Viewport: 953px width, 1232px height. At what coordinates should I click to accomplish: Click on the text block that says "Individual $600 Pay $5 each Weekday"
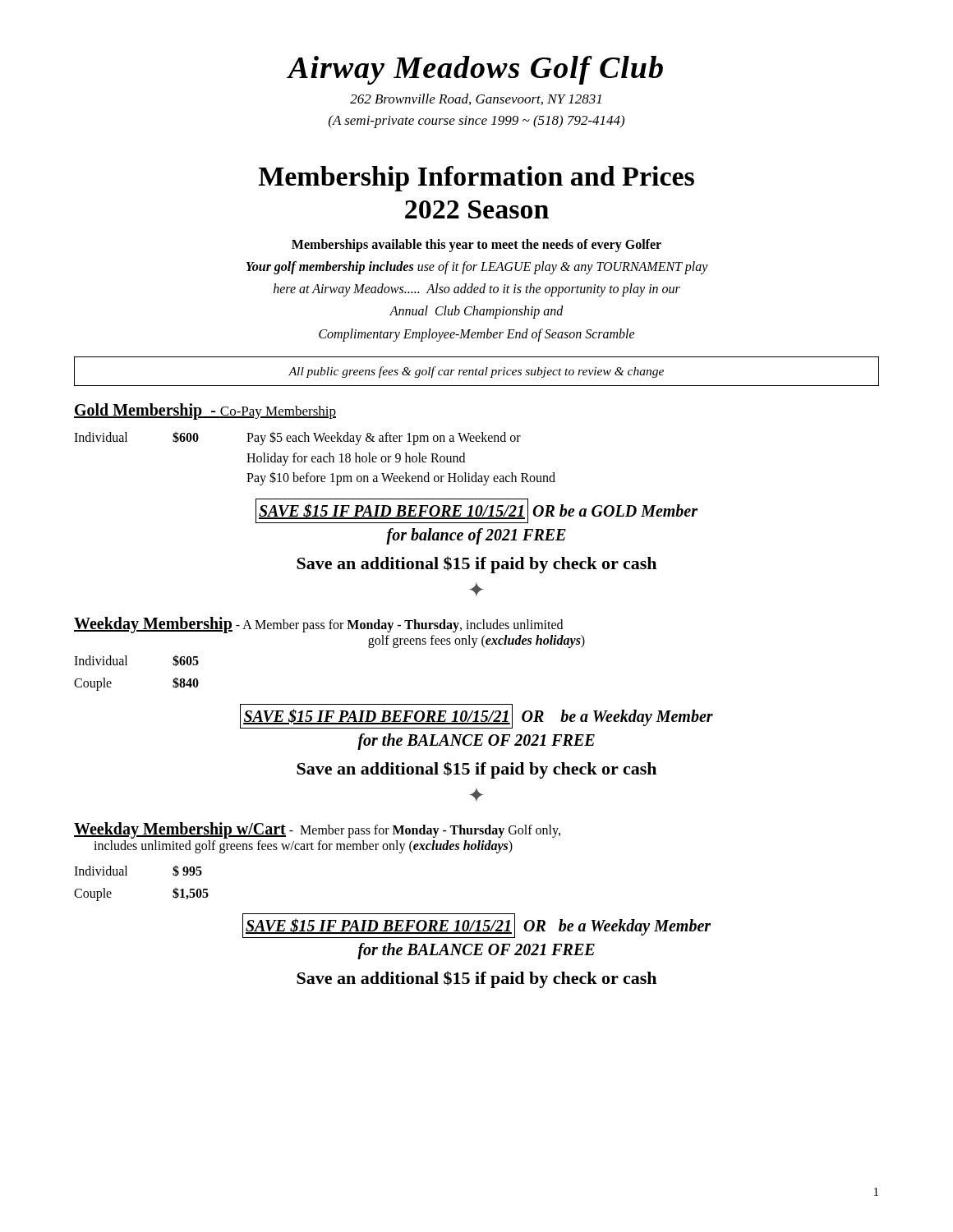476,458
